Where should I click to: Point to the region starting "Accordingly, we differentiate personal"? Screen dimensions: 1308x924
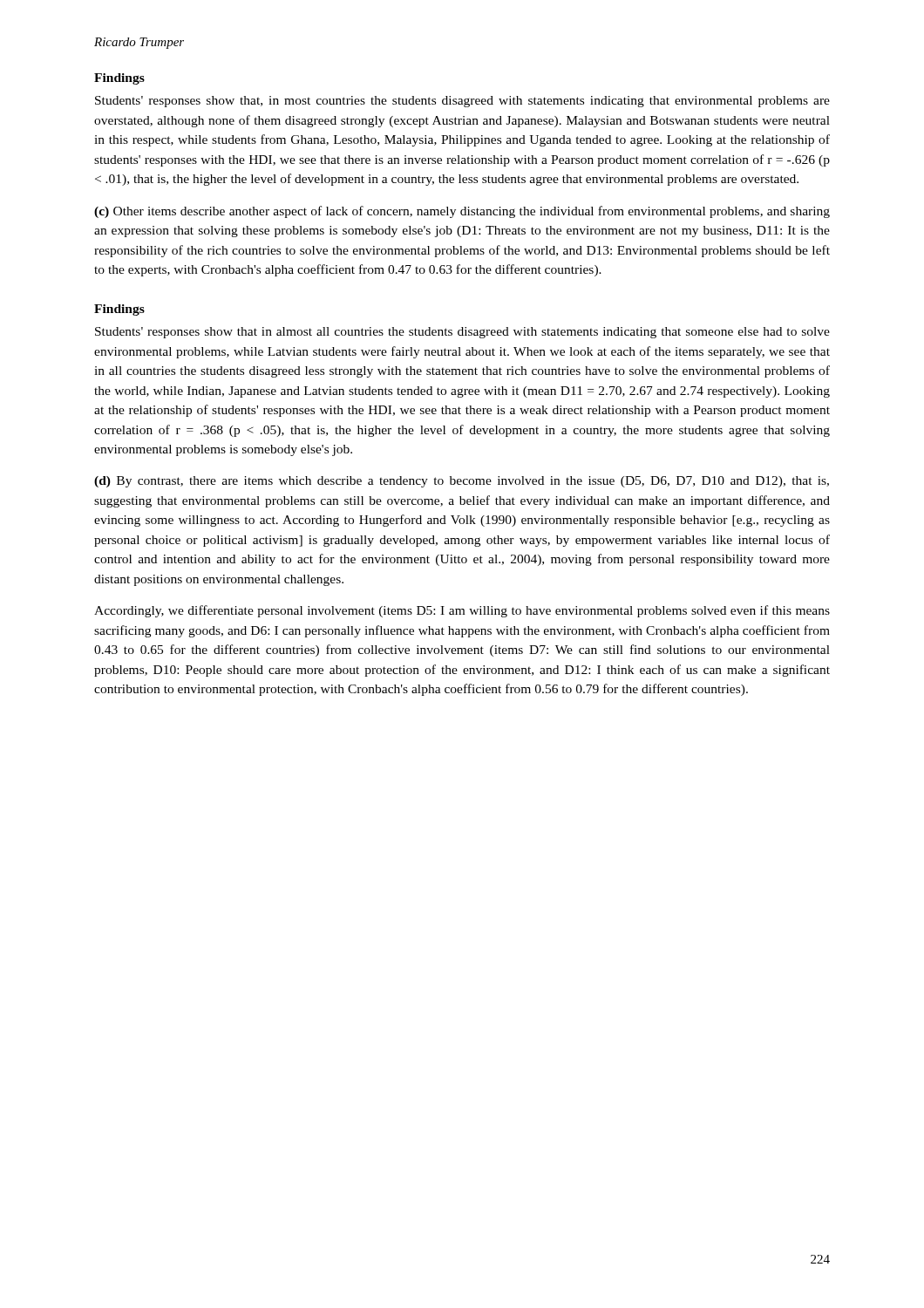[x=462, y=650]
